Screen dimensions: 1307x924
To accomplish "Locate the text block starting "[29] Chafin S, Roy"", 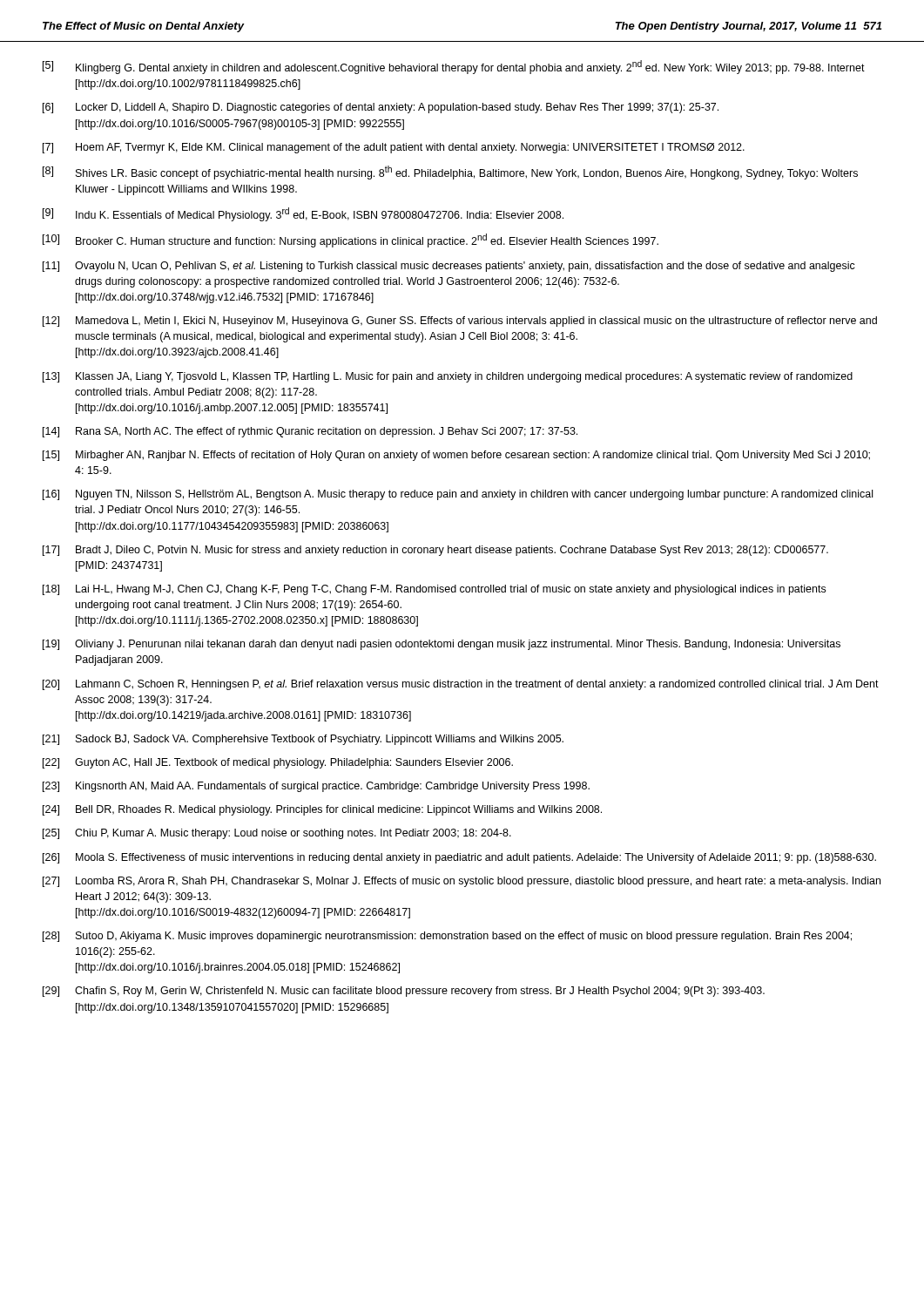I will click(x=462, y=999).
